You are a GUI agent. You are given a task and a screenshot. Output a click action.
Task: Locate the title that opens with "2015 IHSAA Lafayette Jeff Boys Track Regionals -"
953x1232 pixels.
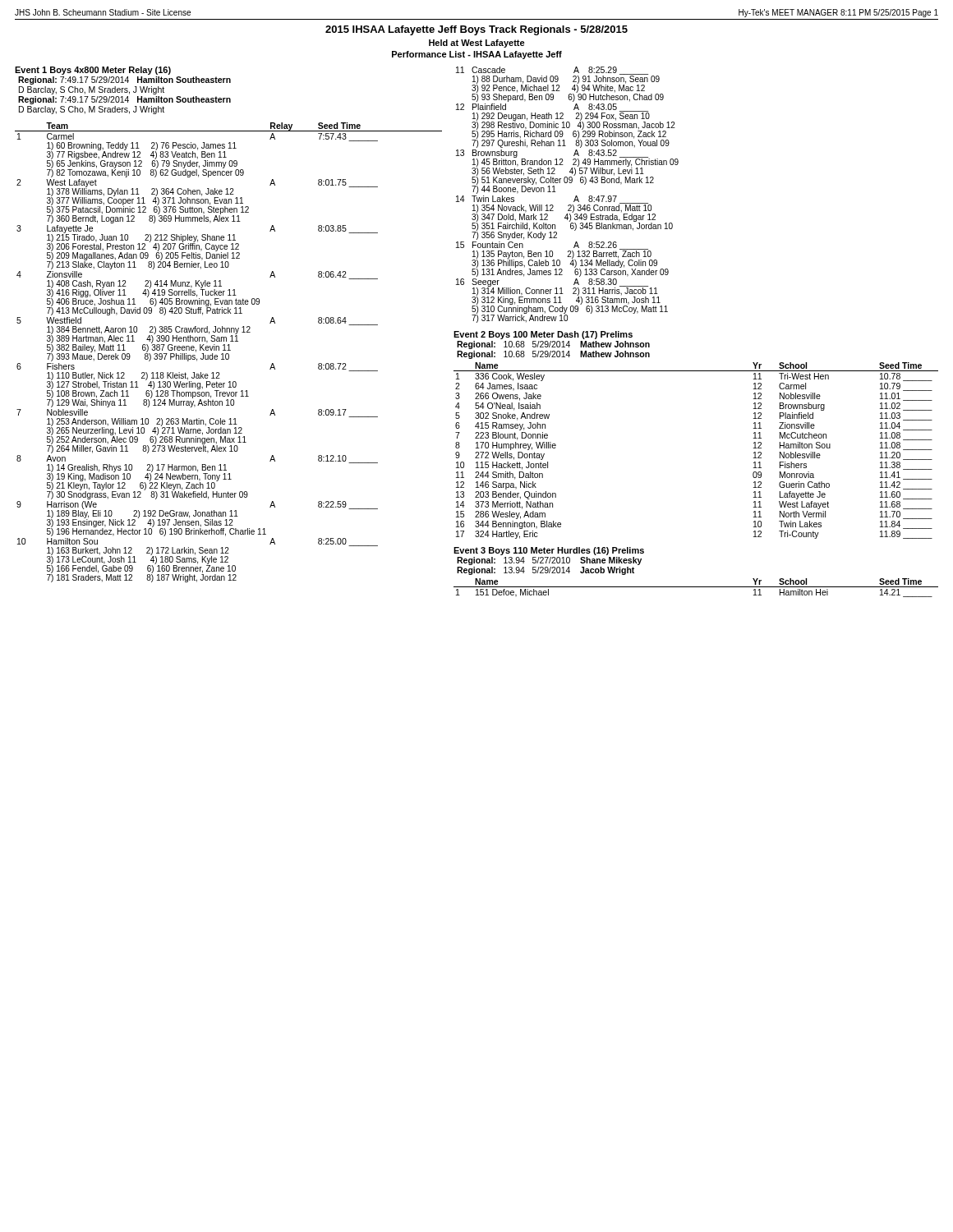coord(476,29)
